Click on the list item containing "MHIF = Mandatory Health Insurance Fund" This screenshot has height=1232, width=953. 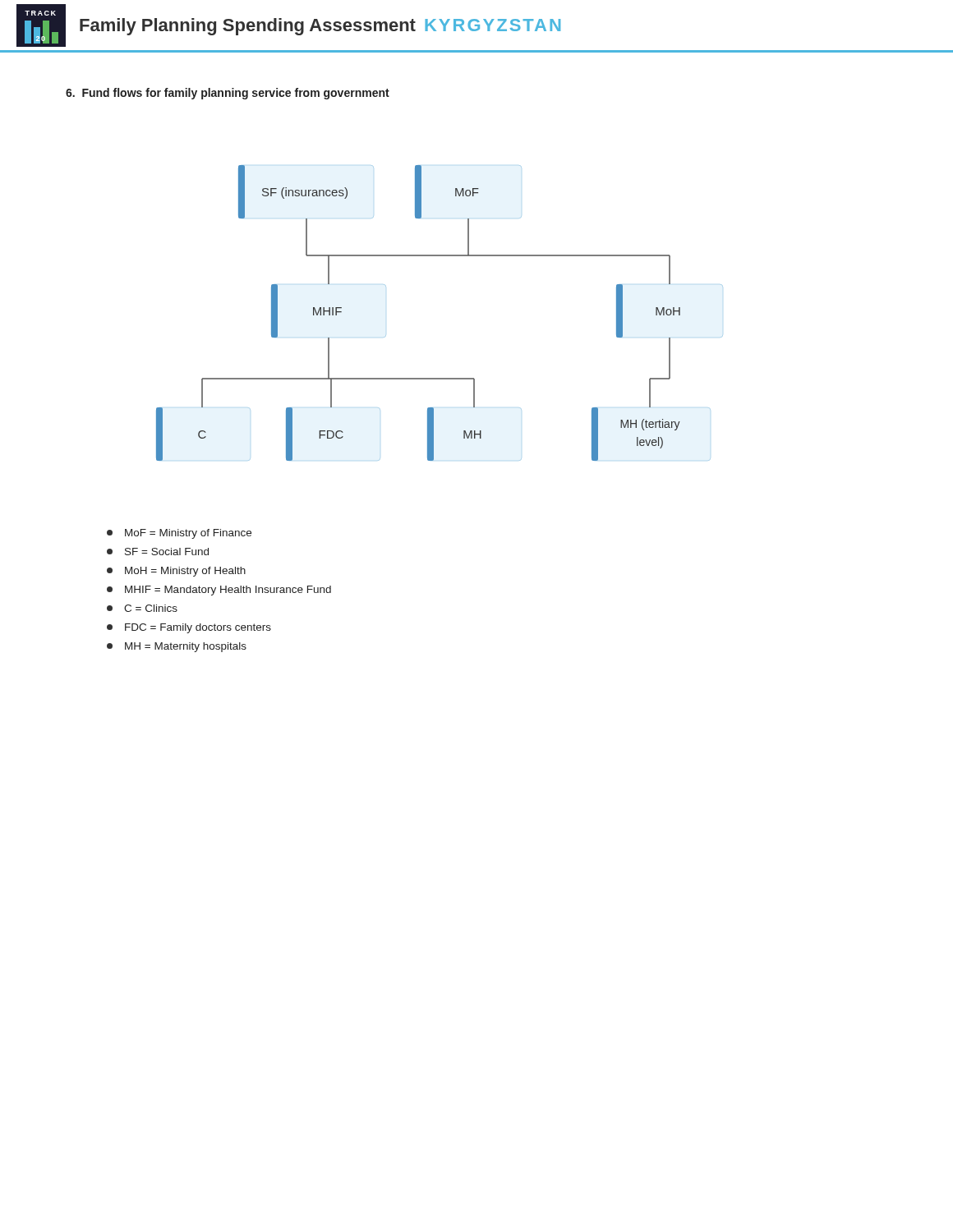219,589
